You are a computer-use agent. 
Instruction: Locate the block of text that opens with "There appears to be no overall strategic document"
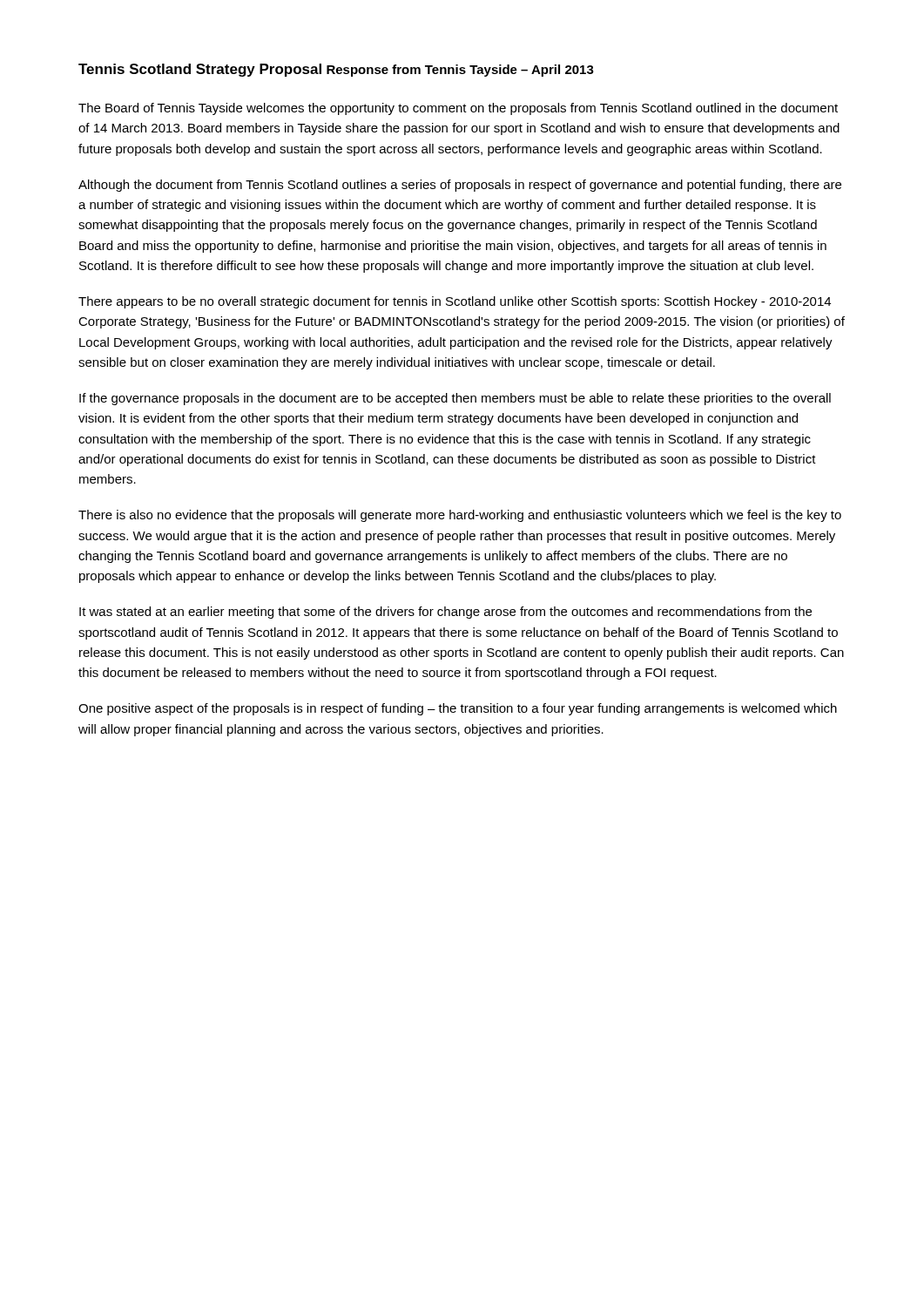coord(461,331)
